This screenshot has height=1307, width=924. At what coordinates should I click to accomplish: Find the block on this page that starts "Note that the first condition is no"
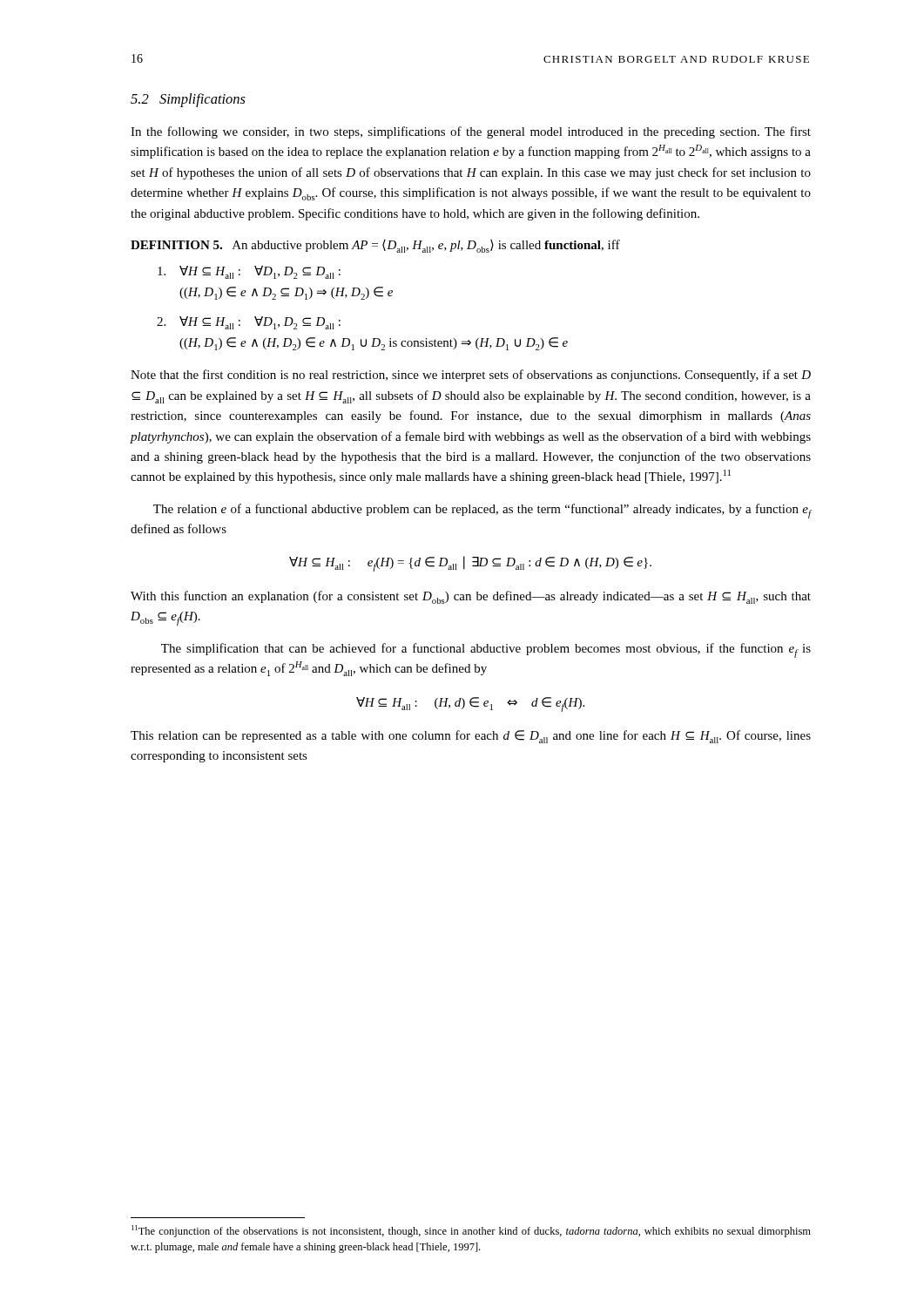471,426
